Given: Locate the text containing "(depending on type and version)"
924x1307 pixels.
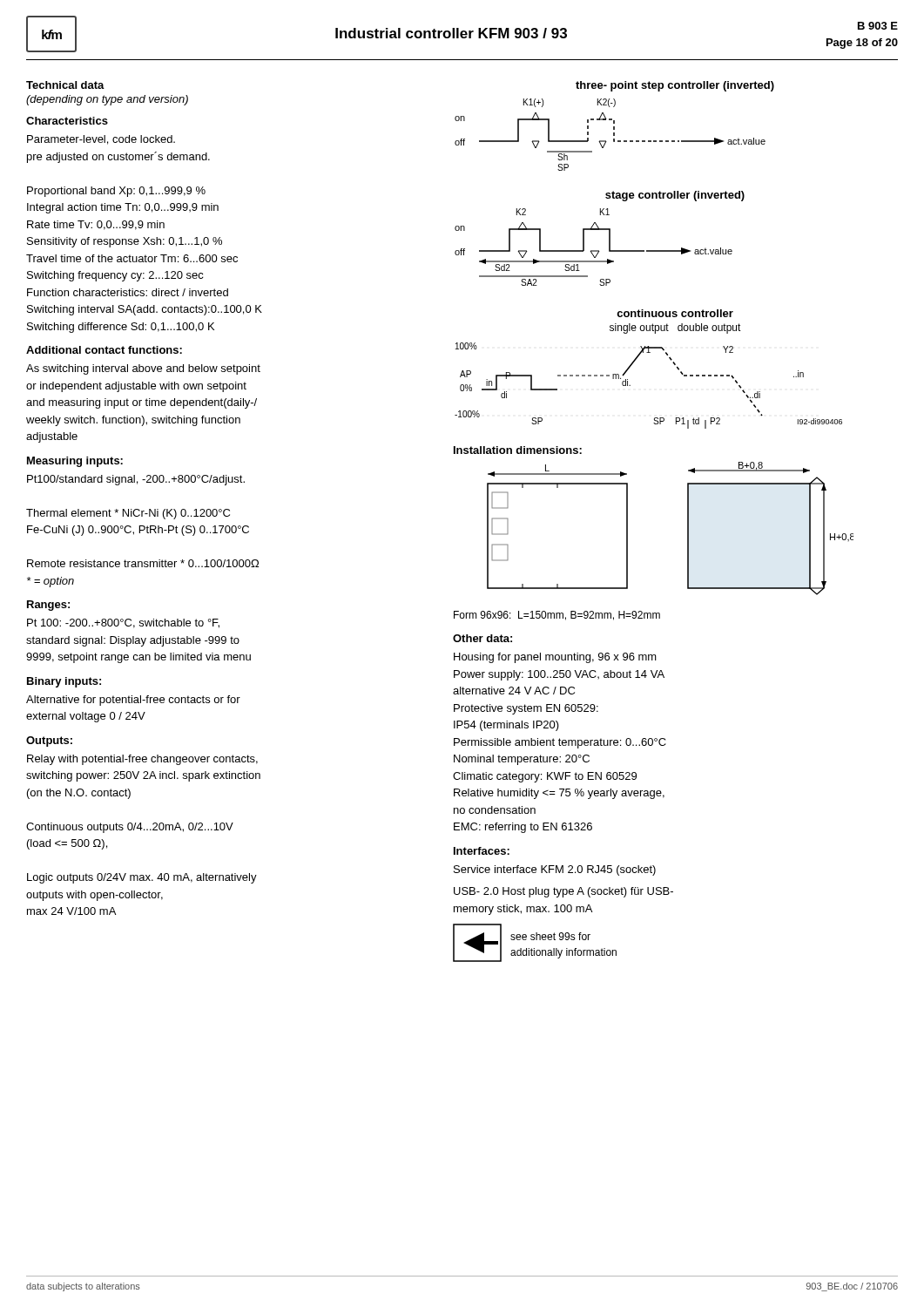Looking at the screenshot, I should click(107, 99).
